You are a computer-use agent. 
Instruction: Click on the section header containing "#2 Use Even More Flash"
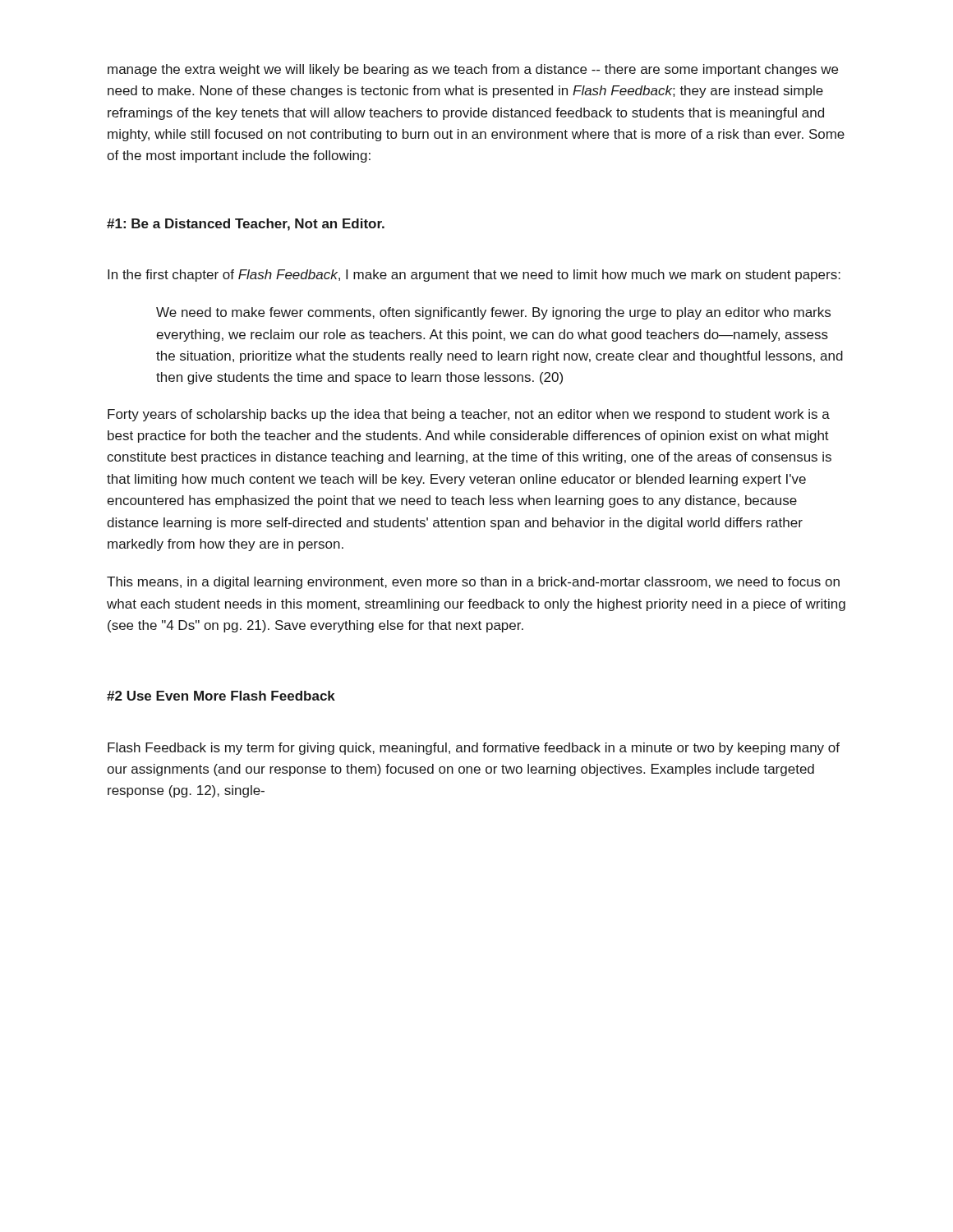(x=221, y=696)
